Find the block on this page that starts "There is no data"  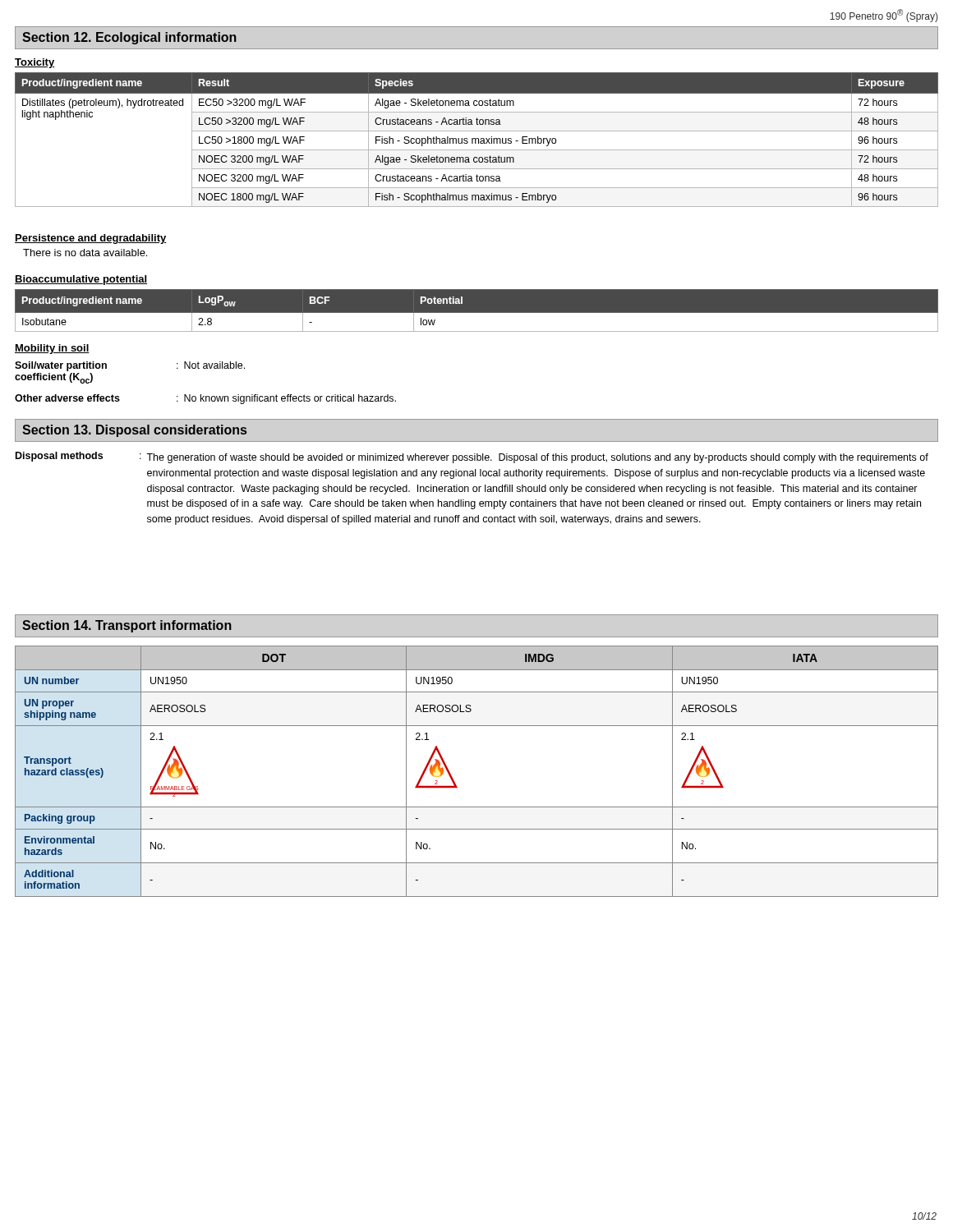pos(86,253)
